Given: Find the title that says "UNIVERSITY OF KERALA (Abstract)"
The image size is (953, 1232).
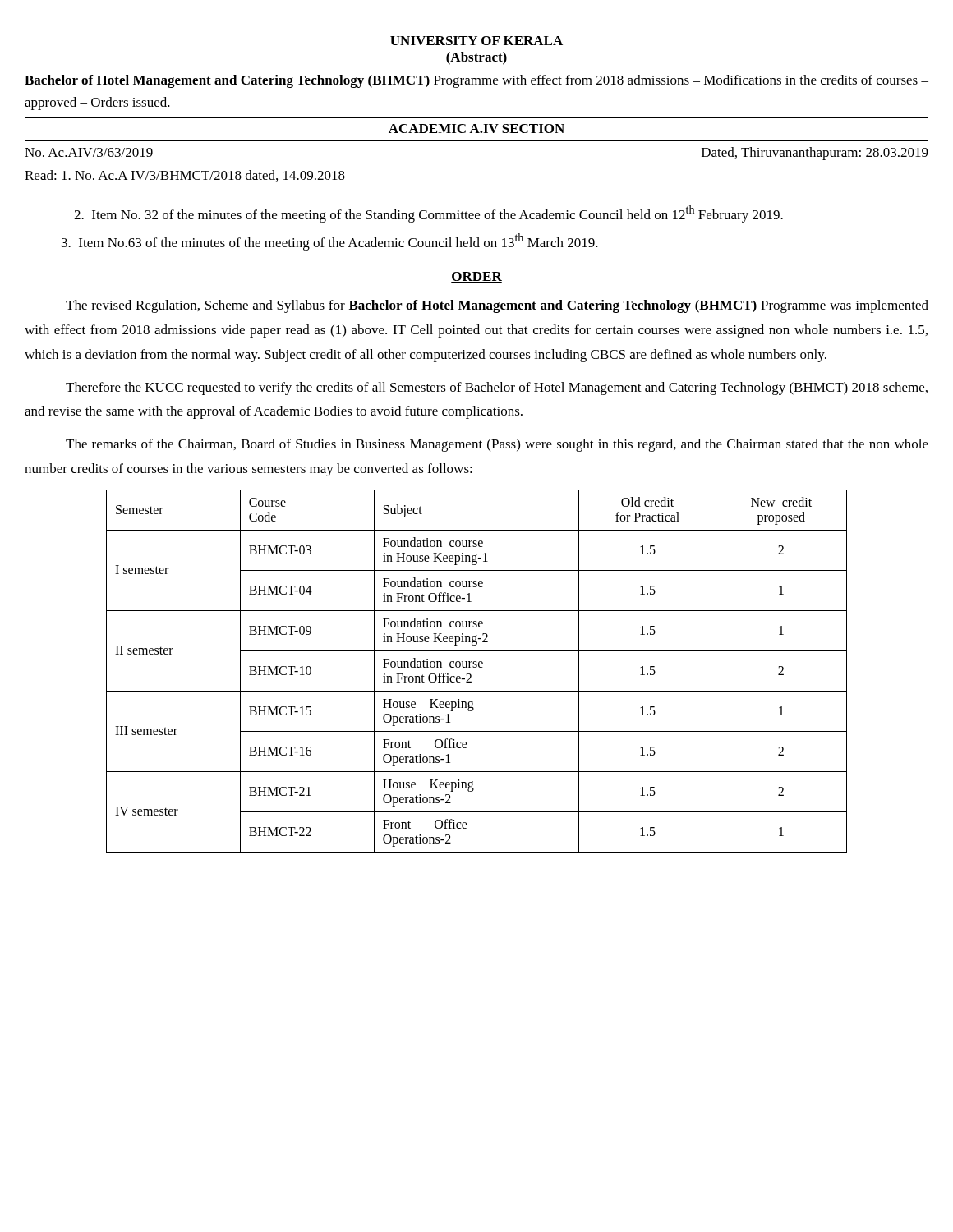Looking at the screenshot, I should click(x=476, y=49).
